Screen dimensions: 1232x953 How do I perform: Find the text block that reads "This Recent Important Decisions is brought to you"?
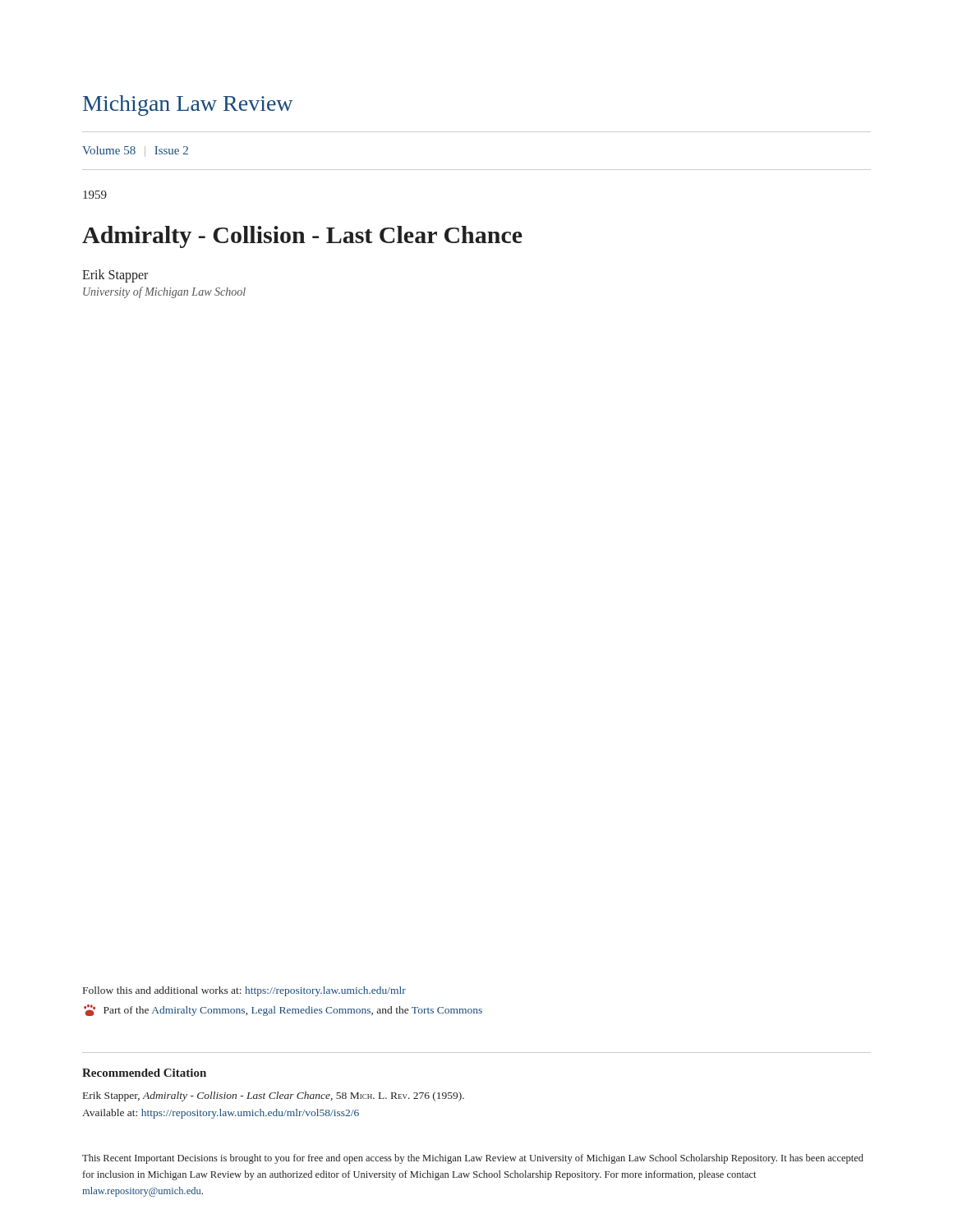[476, 1174]
